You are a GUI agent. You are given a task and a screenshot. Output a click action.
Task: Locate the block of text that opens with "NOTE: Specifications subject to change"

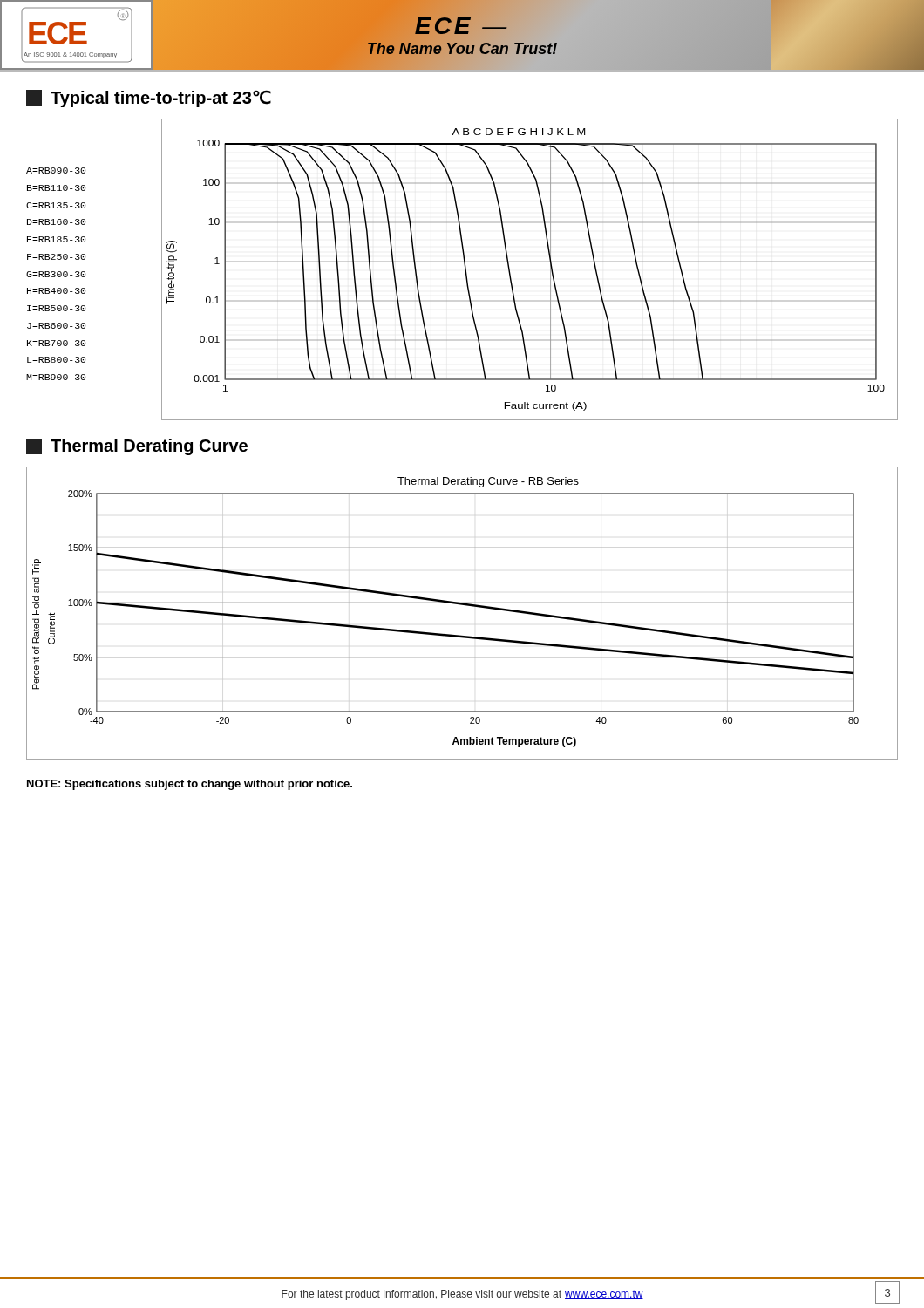click(x=190, y=783)
